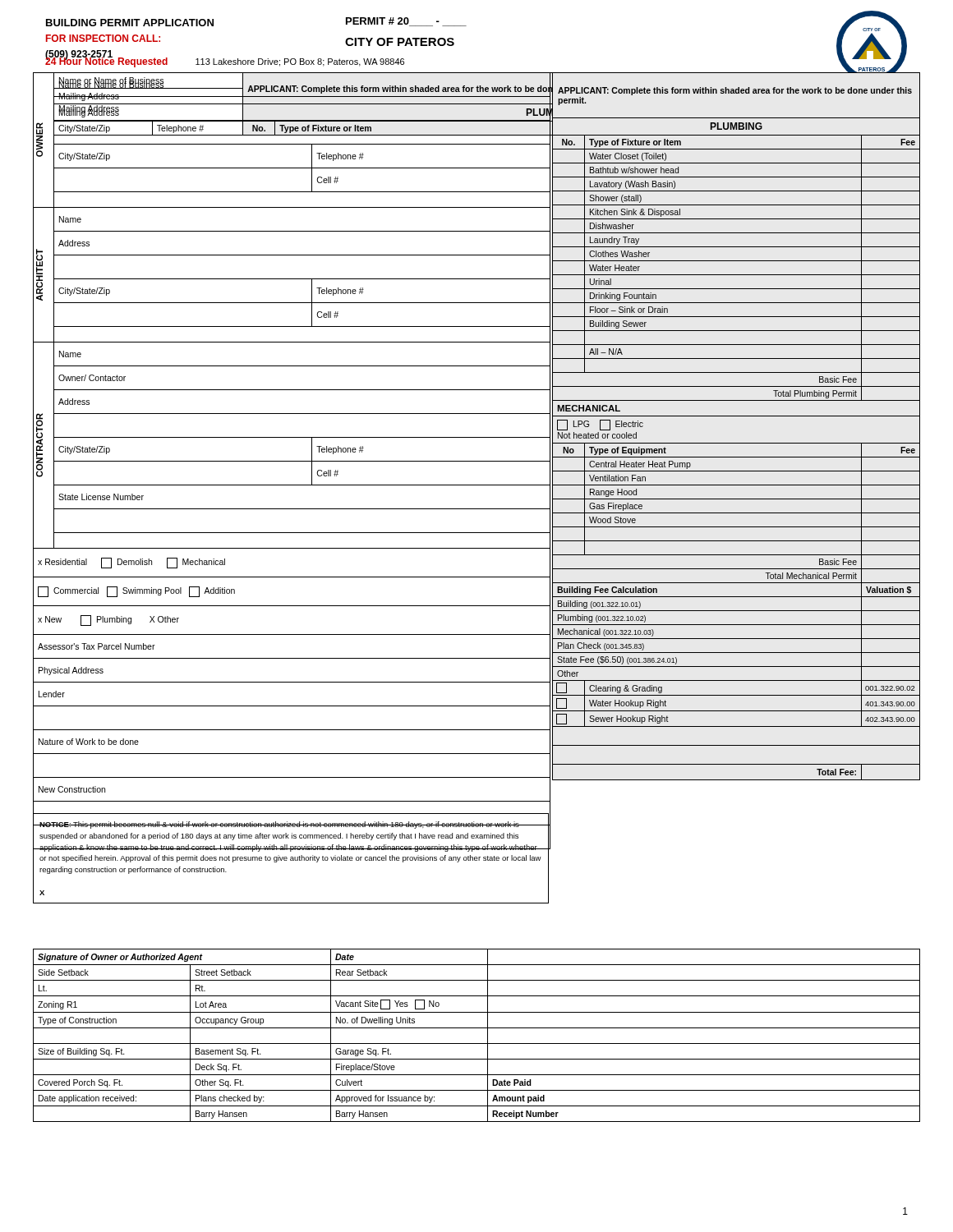Click on the table containing "Mailing Address"
This screenshot has height=1232, width=953.
point(476,104)
